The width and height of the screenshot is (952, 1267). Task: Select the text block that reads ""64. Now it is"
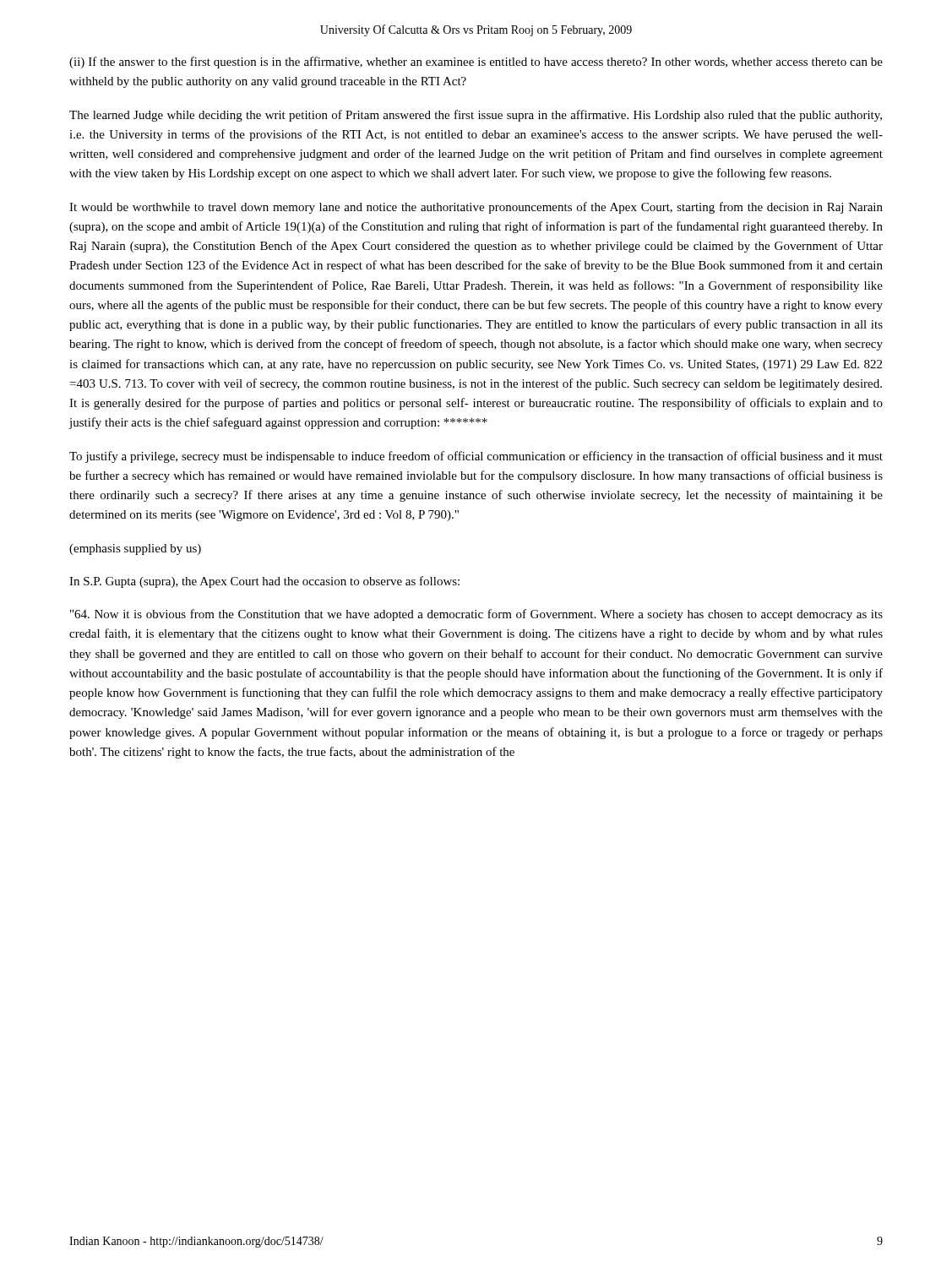[476, 683]
